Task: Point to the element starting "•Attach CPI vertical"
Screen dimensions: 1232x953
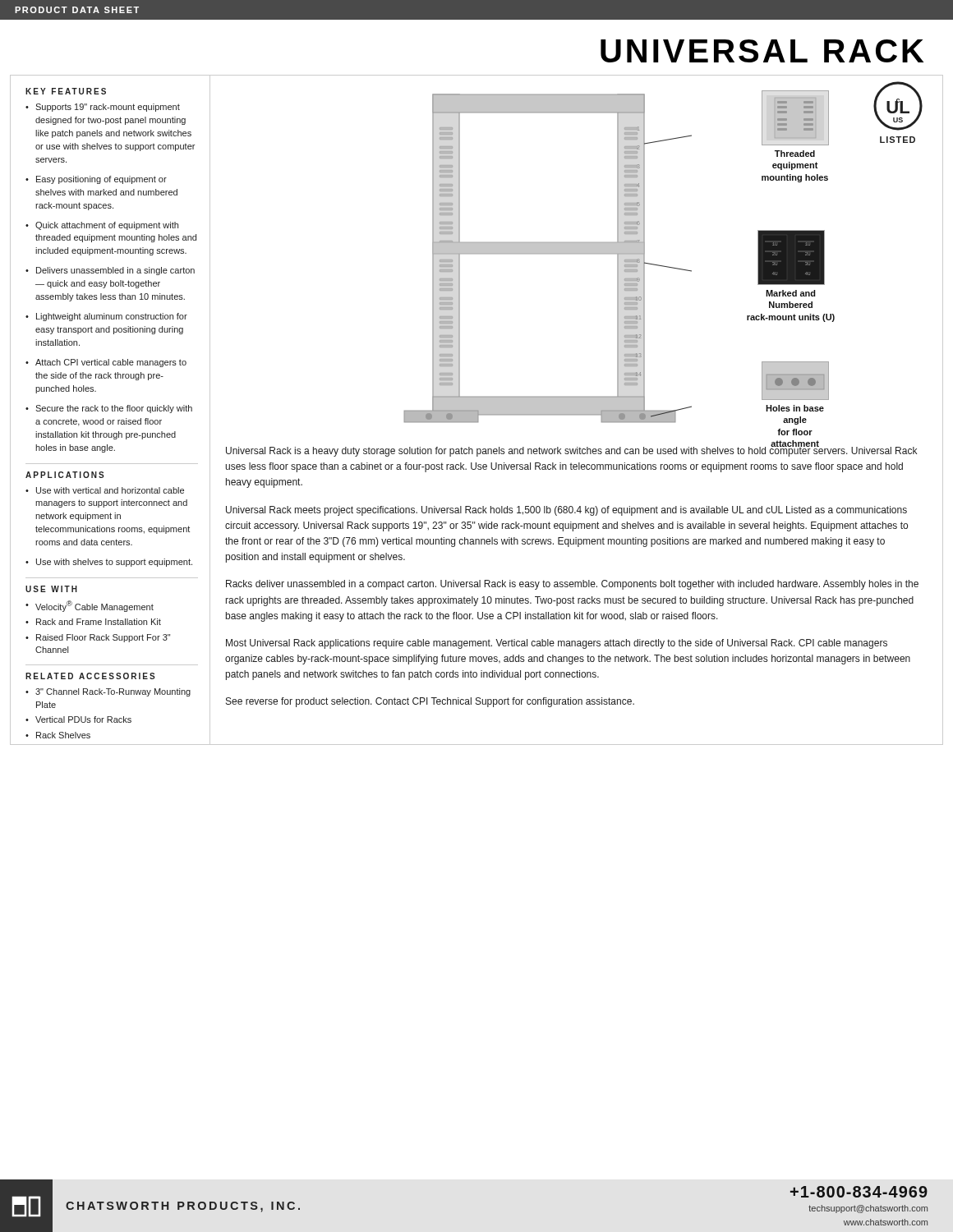Action: point(106,375)
